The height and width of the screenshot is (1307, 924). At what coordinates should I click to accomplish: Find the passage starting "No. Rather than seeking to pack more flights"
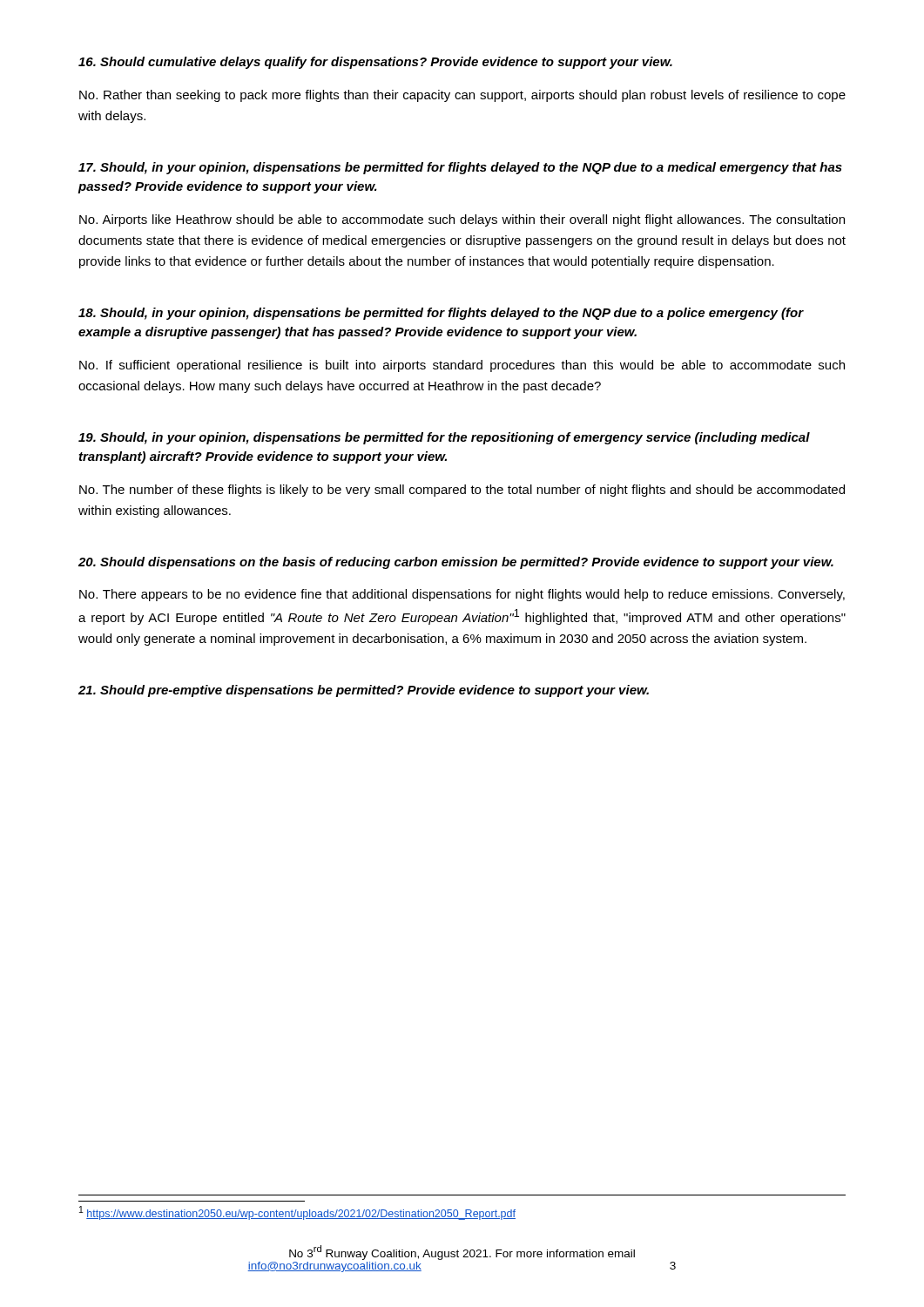point(462,105)
